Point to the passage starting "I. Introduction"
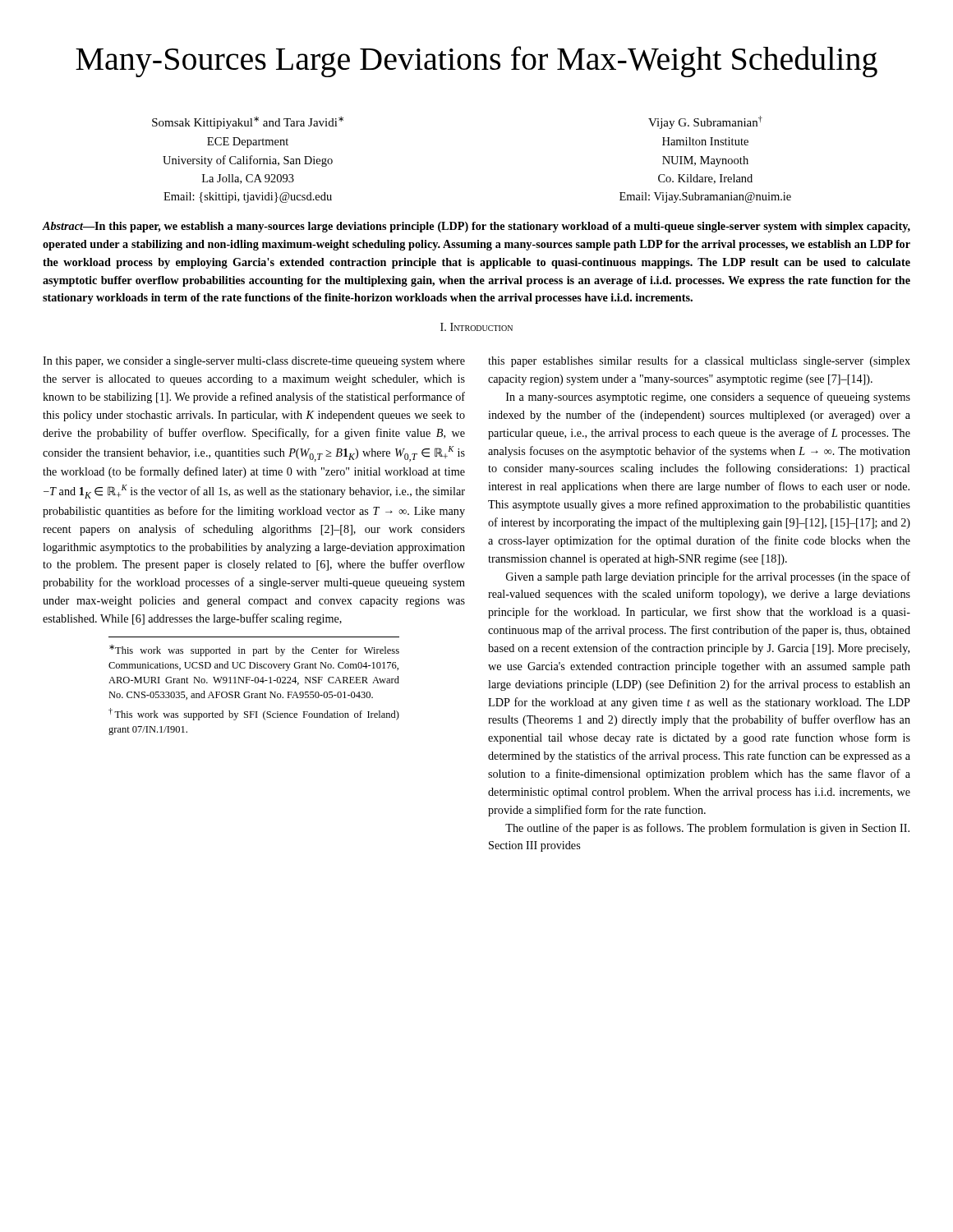 476,327
